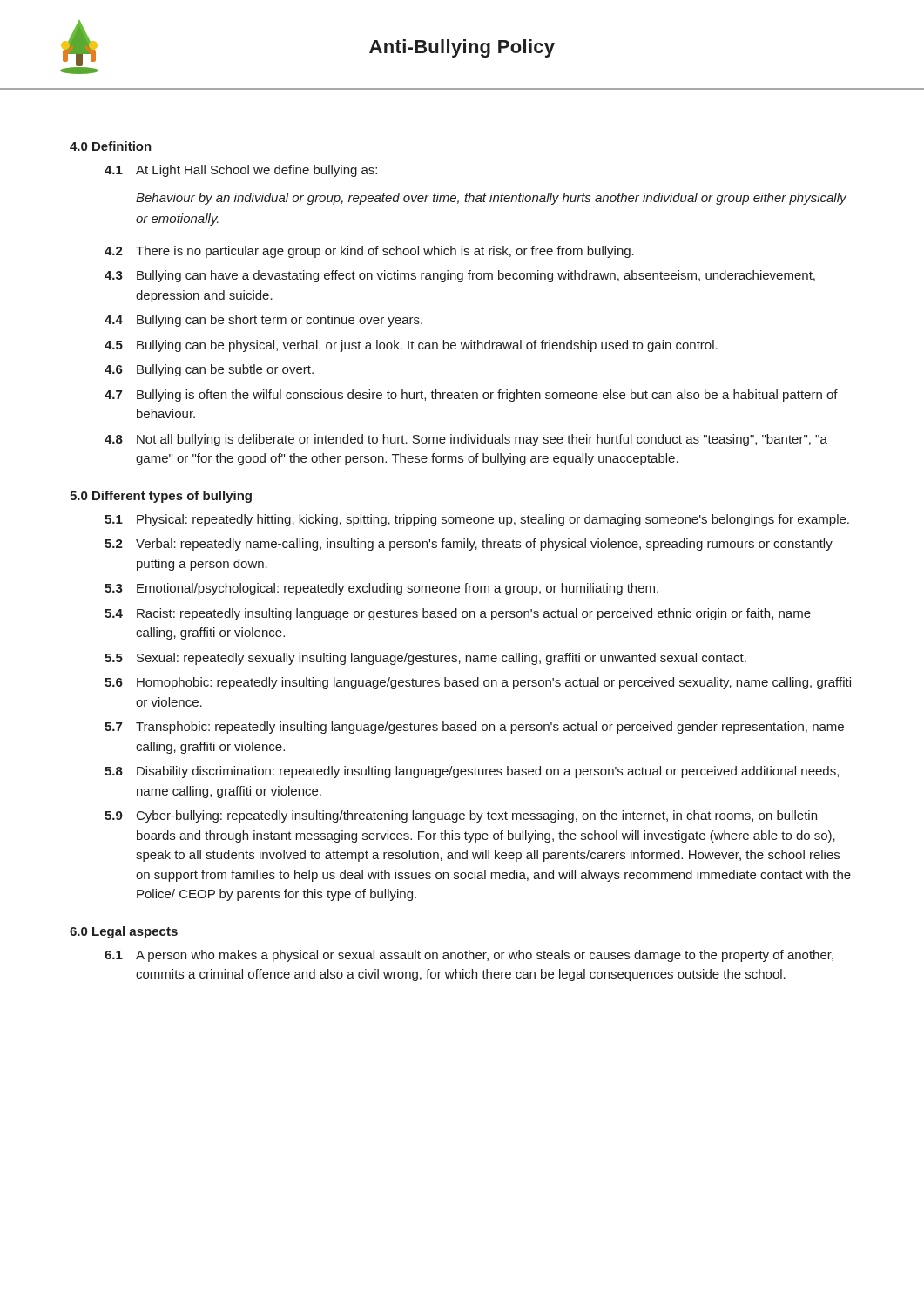The height and width of the screenshot is (1307, 924).
Task: Locate the block of text that opens with "6.1 A person"
Action: point(479,965)
